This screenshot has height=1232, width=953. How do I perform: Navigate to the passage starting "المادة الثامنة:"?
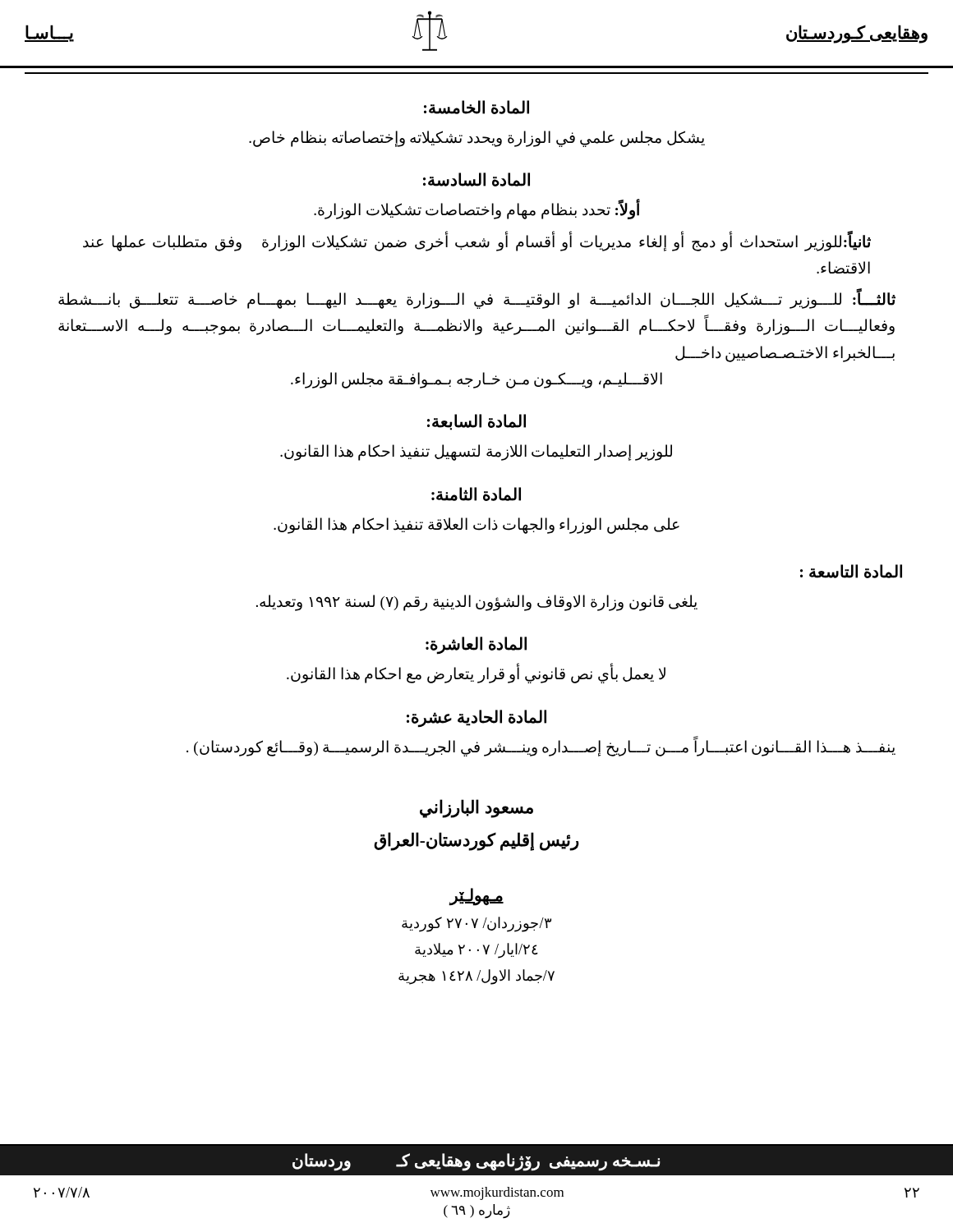[x=476, y=494]
